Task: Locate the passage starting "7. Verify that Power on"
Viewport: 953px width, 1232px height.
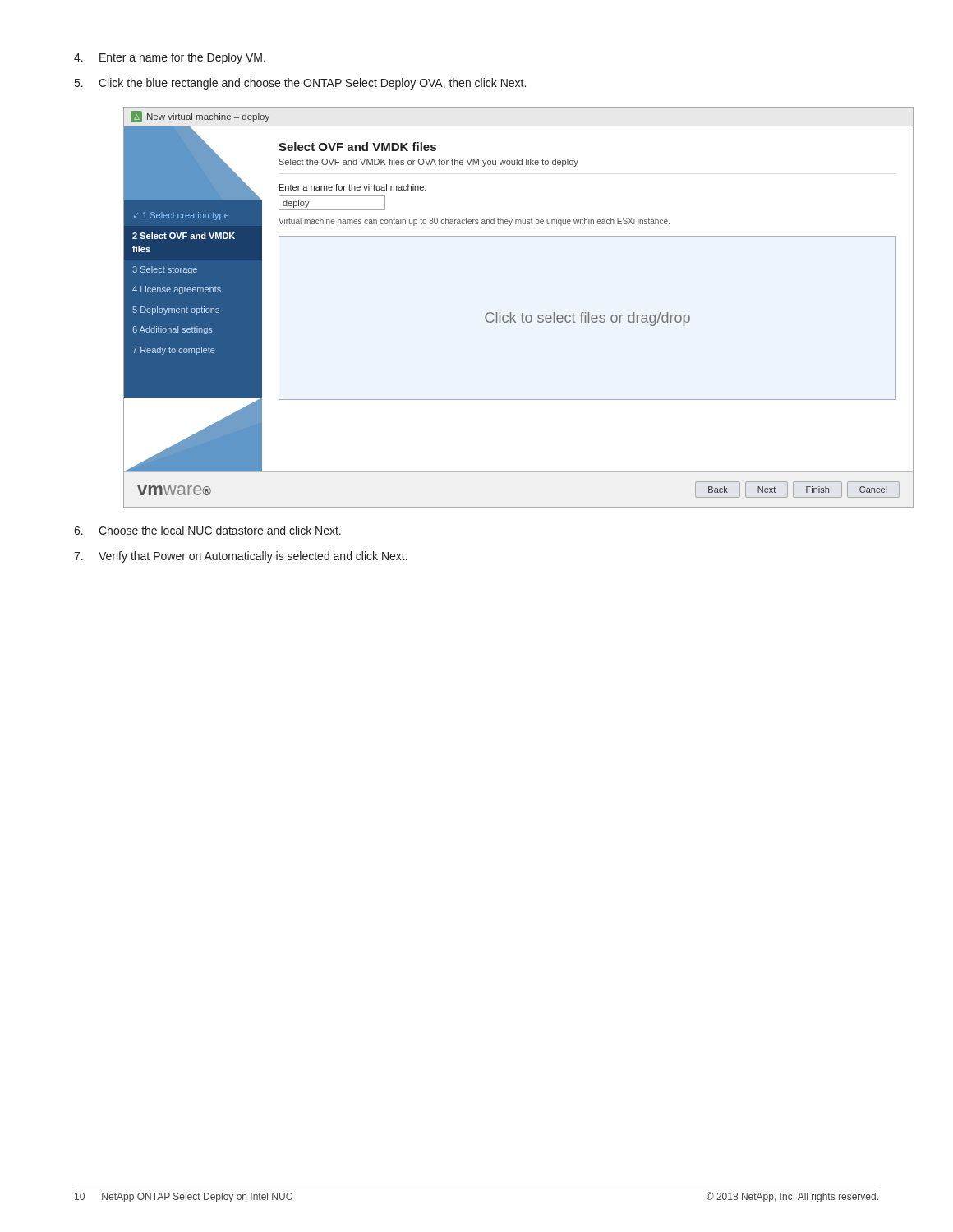Action: tap(241, 556)
